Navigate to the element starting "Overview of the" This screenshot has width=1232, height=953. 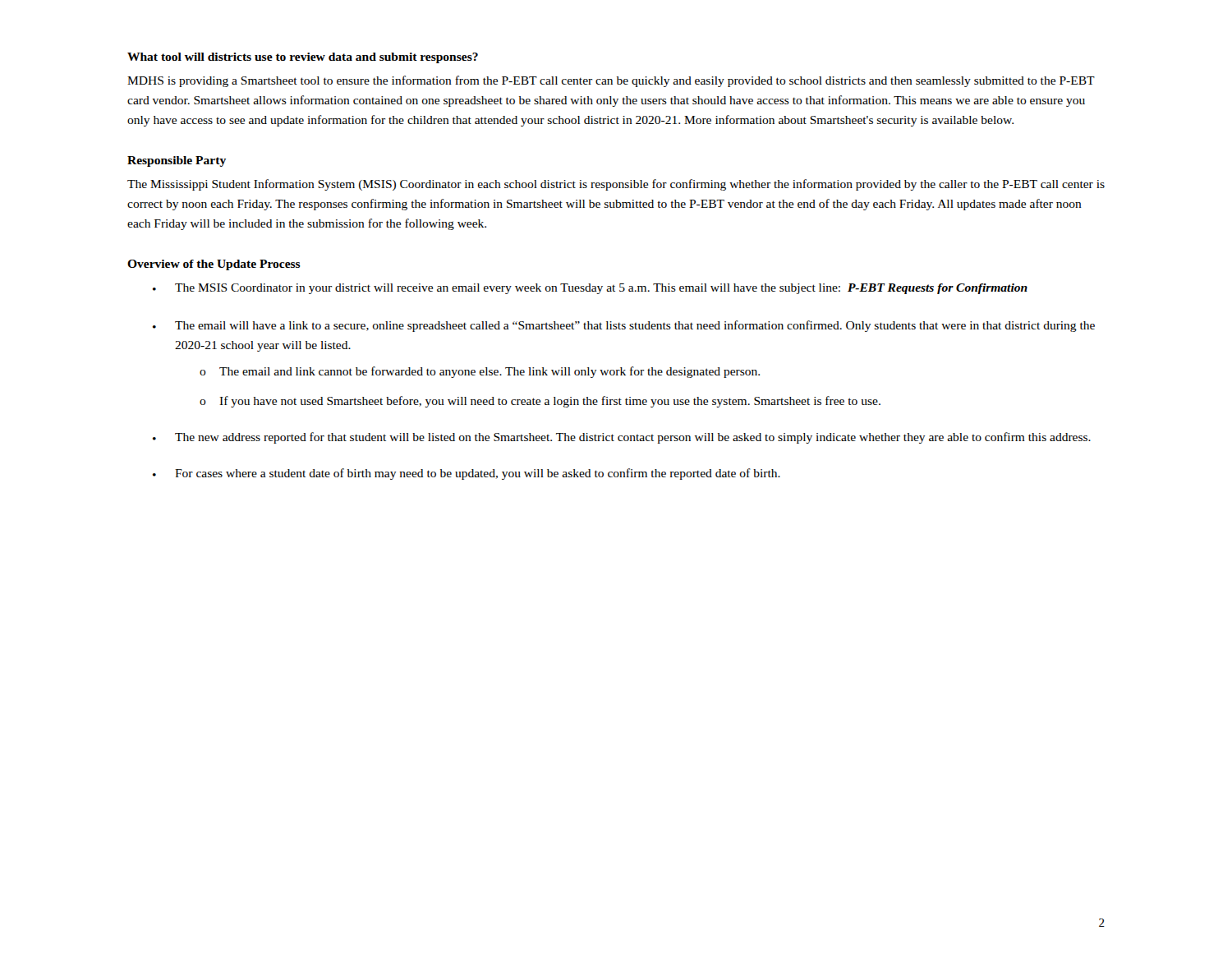(x=214, y=263)
